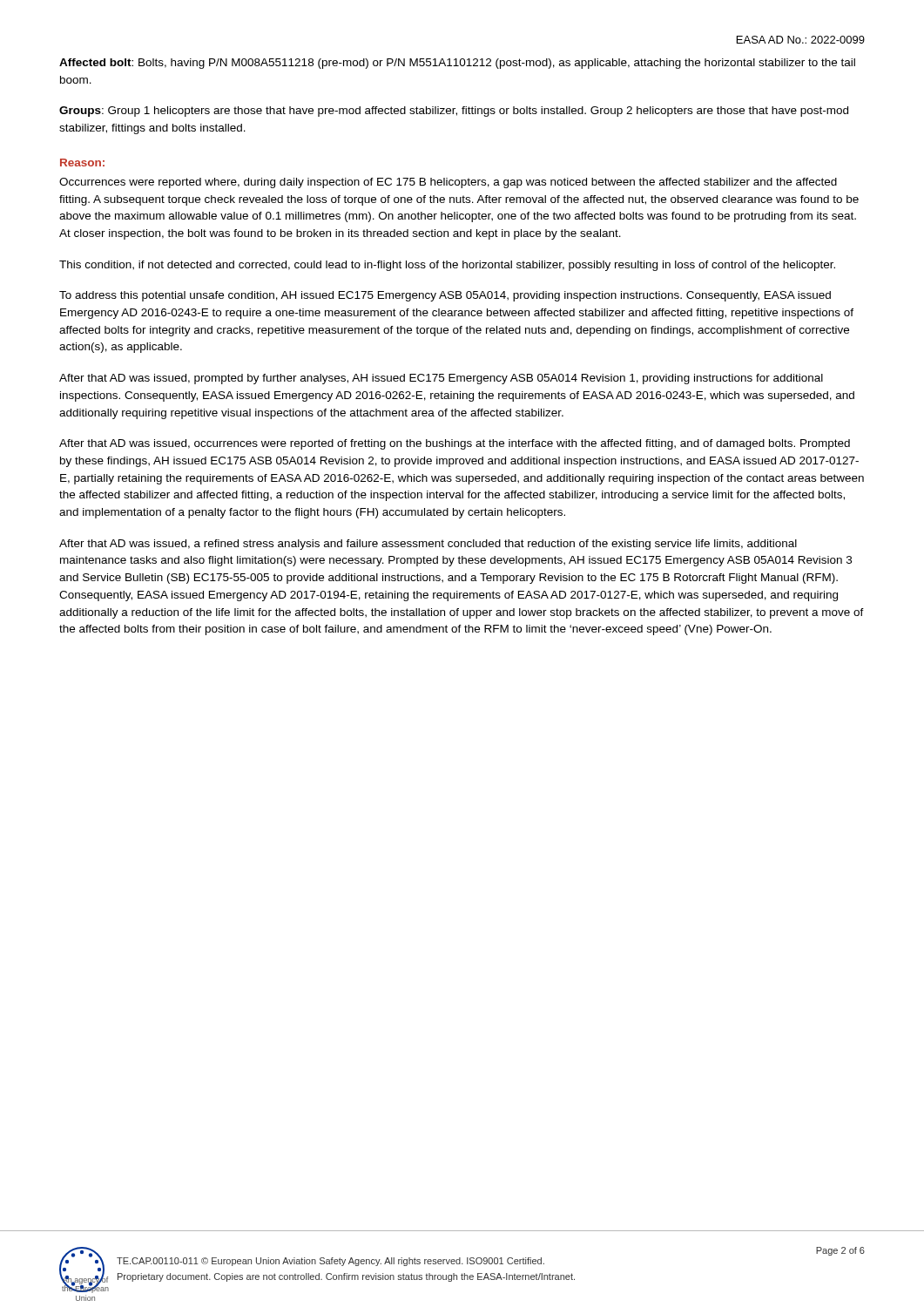Locate the passage starting "After that AD was issued, occurrences were"

462,478
